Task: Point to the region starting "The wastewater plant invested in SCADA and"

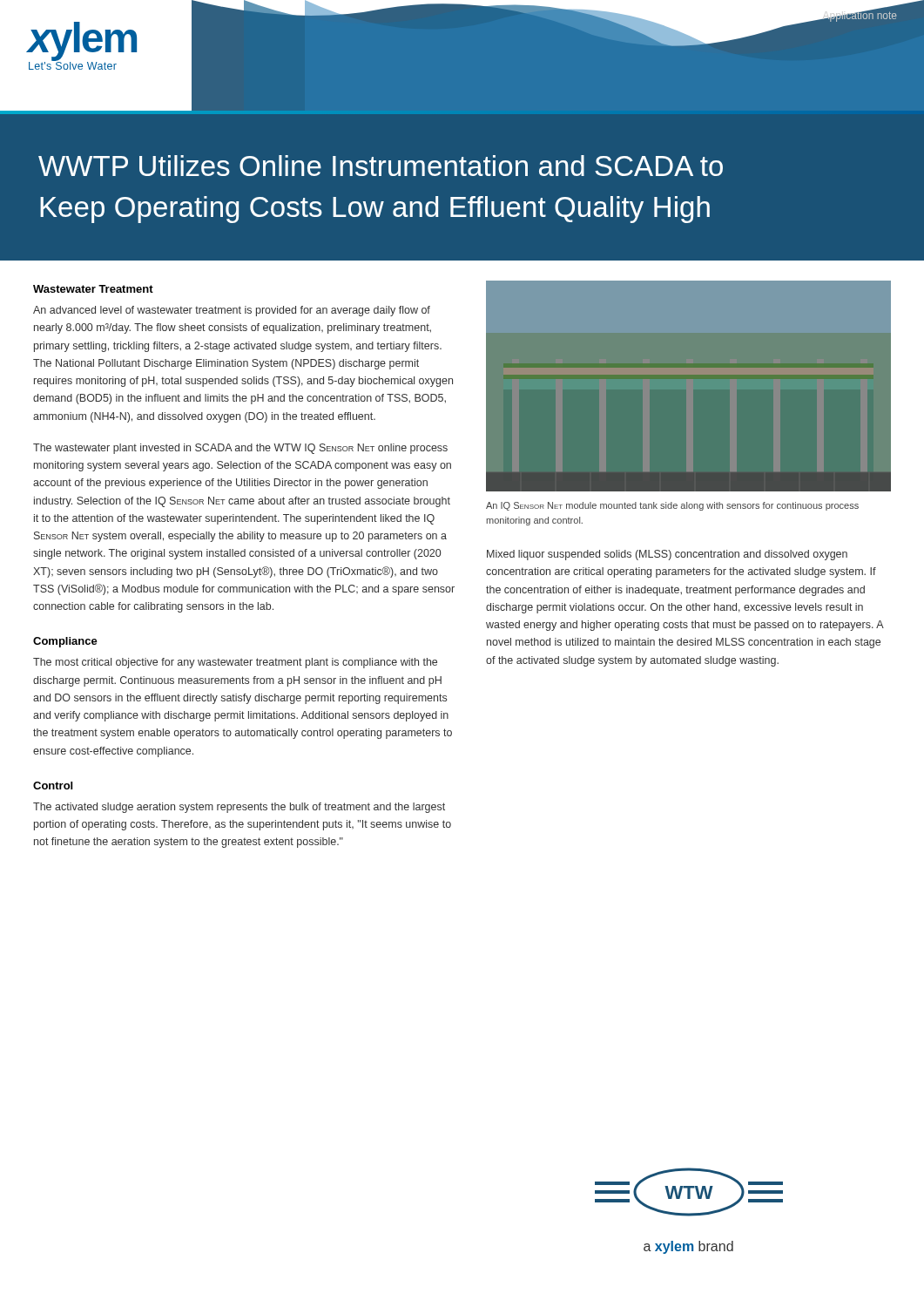Action: [244, 527]
